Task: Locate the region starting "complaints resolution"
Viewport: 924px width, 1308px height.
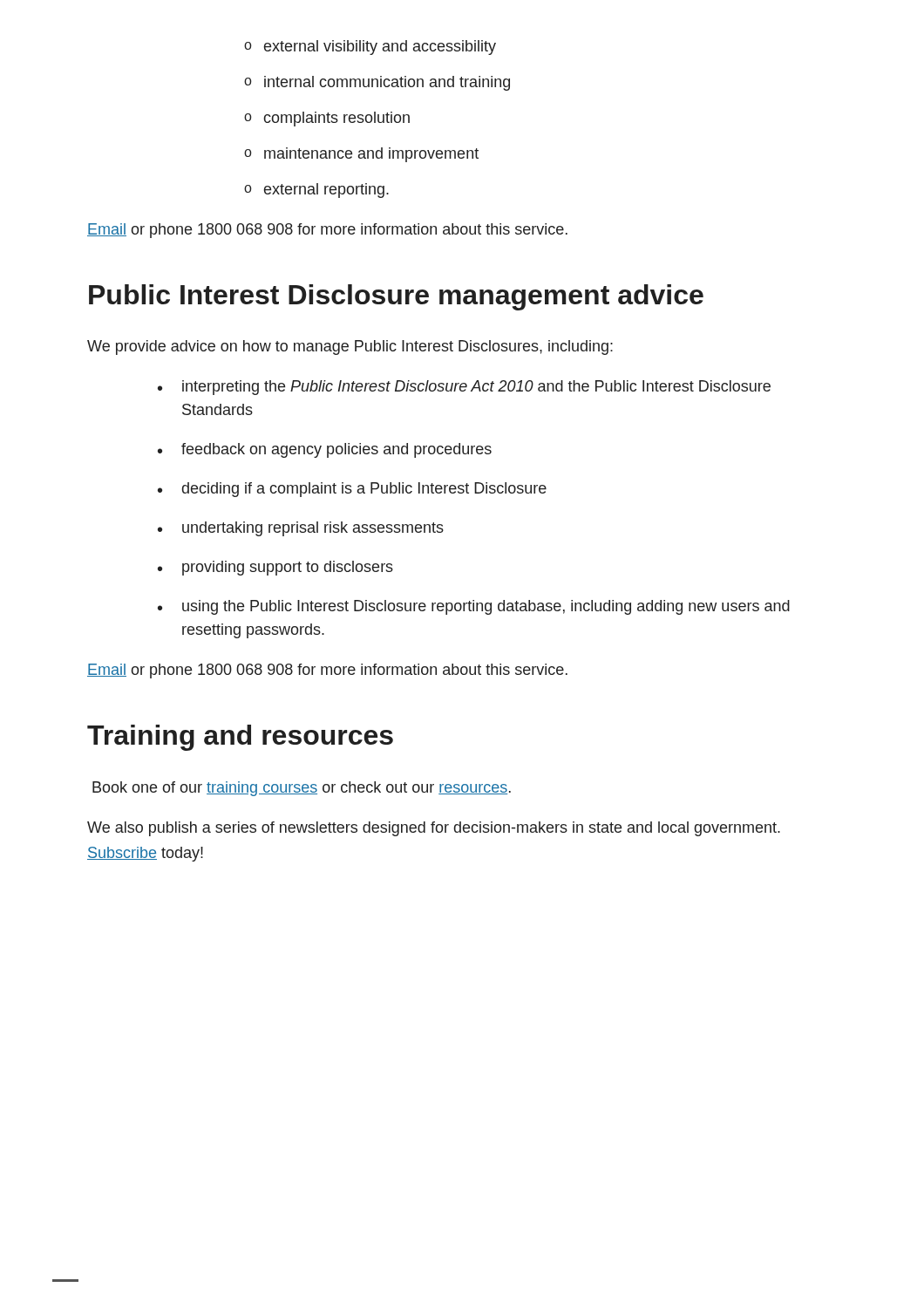Action: pos(337,118)
